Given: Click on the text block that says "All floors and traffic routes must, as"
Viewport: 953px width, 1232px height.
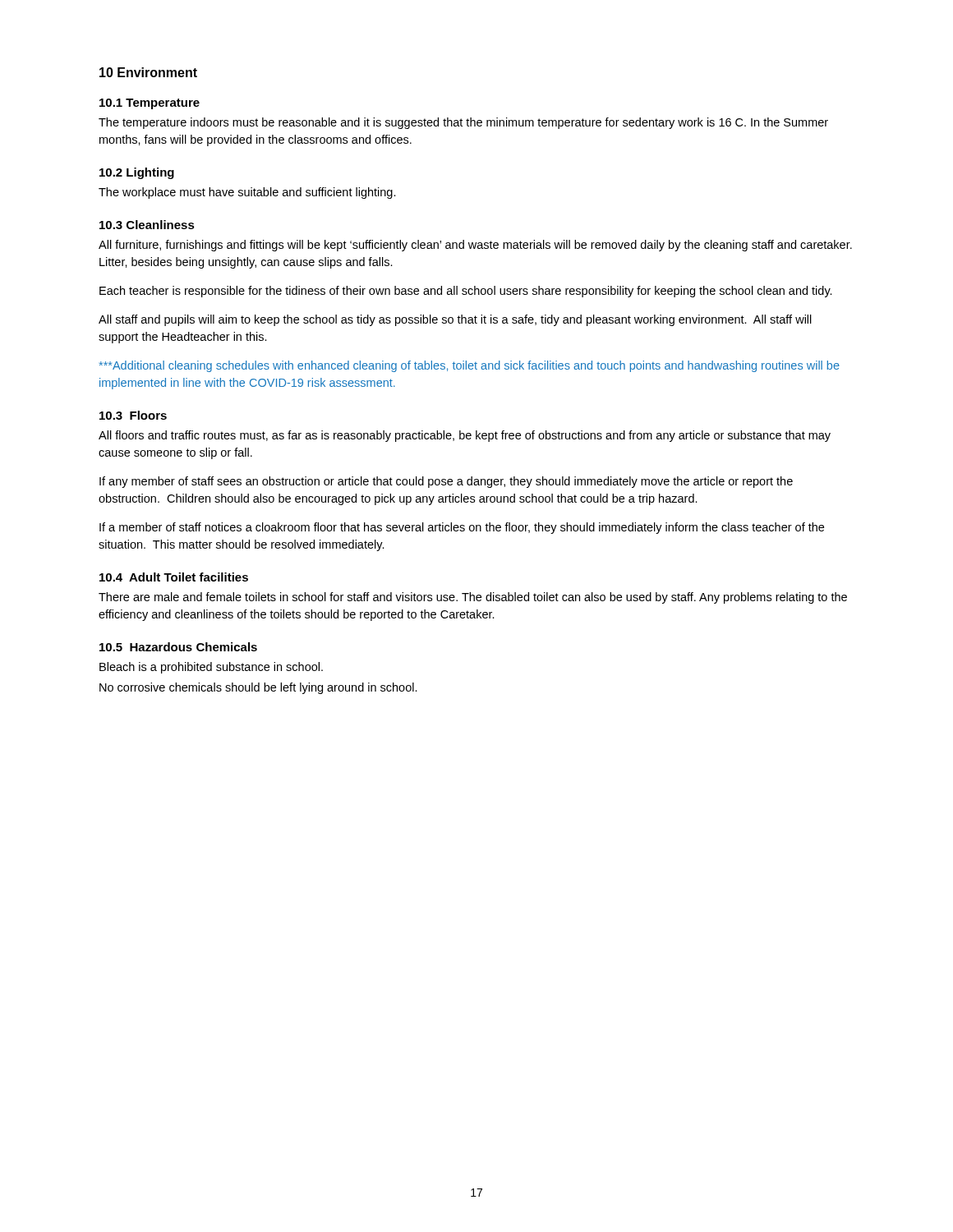Looking at the screenshot, I should point(465,444).
